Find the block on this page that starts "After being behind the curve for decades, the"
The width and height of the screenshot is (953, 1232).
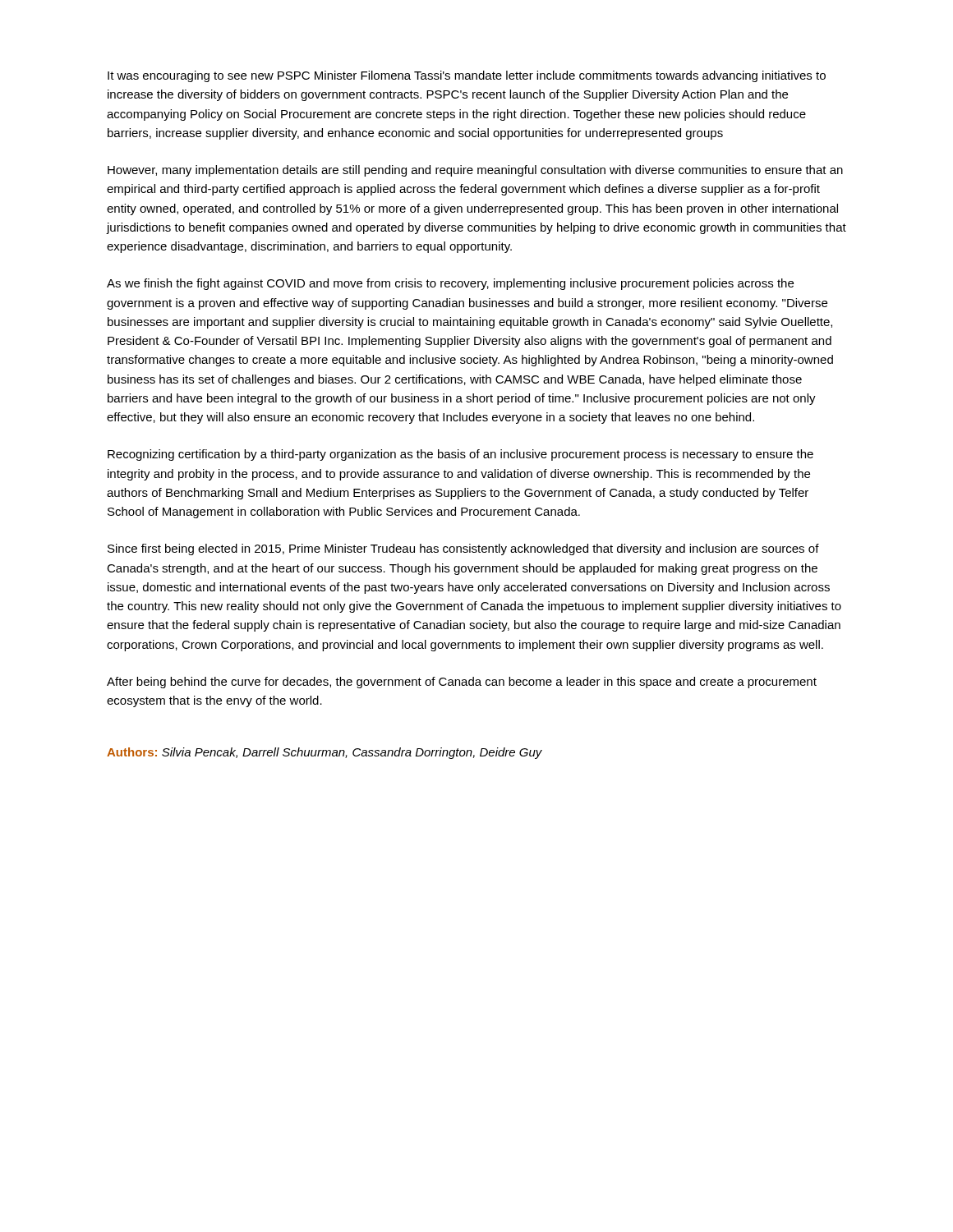462,691
